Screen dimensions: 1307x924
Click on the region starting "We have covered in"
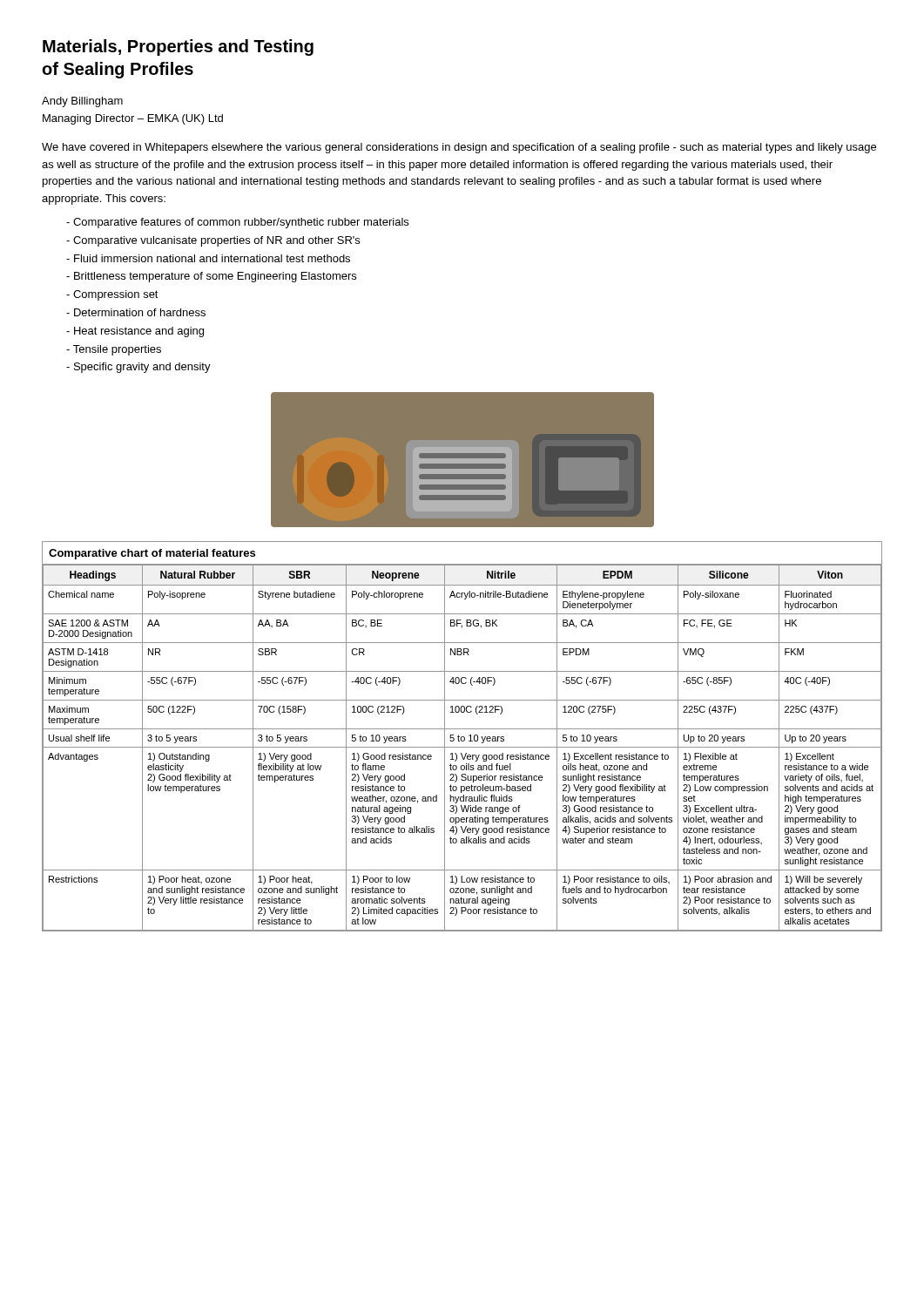pos(459,172)
